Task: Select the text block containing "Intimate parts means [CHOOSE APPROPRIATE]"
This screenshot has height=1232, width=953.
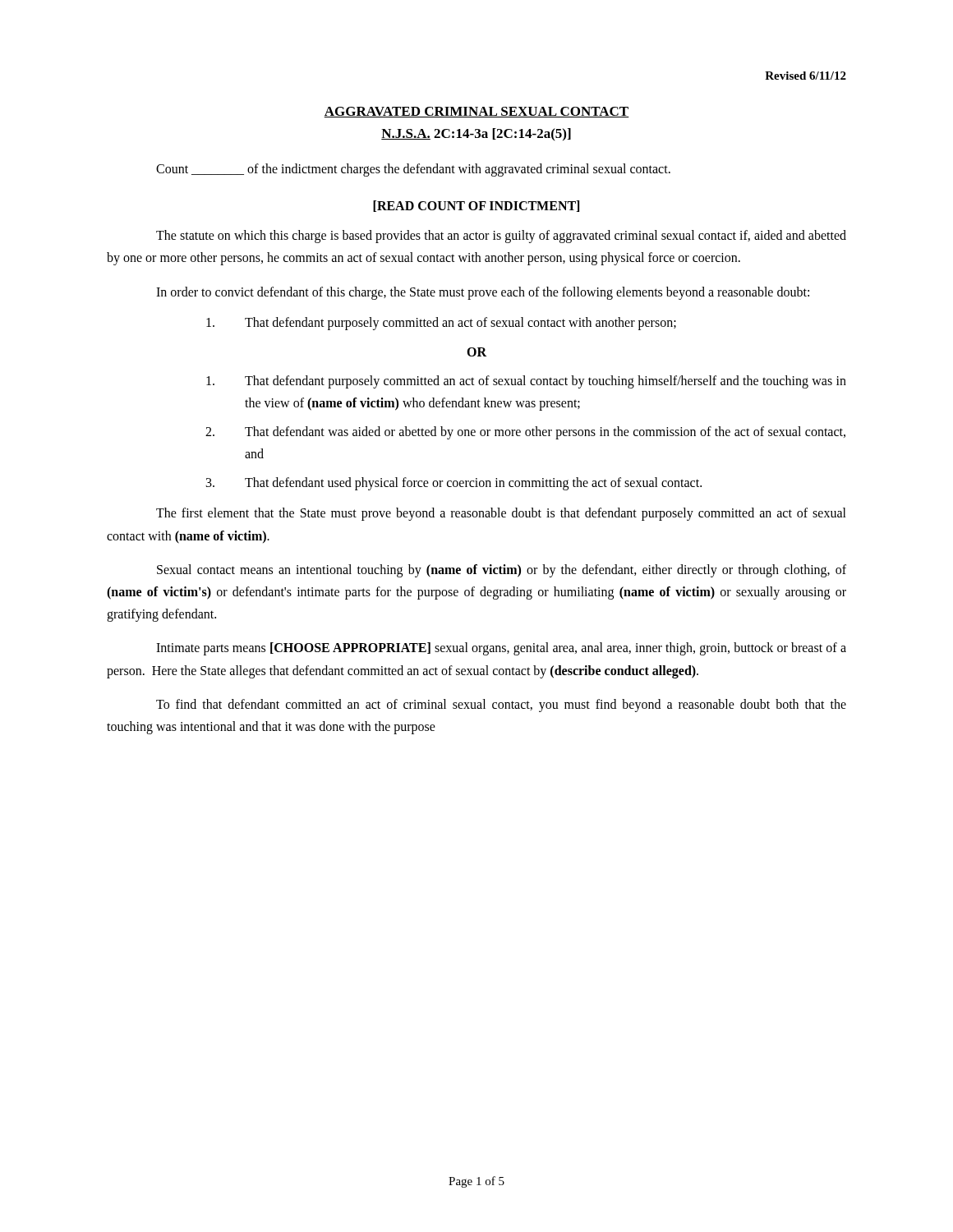Action: [x=476, y=659]
